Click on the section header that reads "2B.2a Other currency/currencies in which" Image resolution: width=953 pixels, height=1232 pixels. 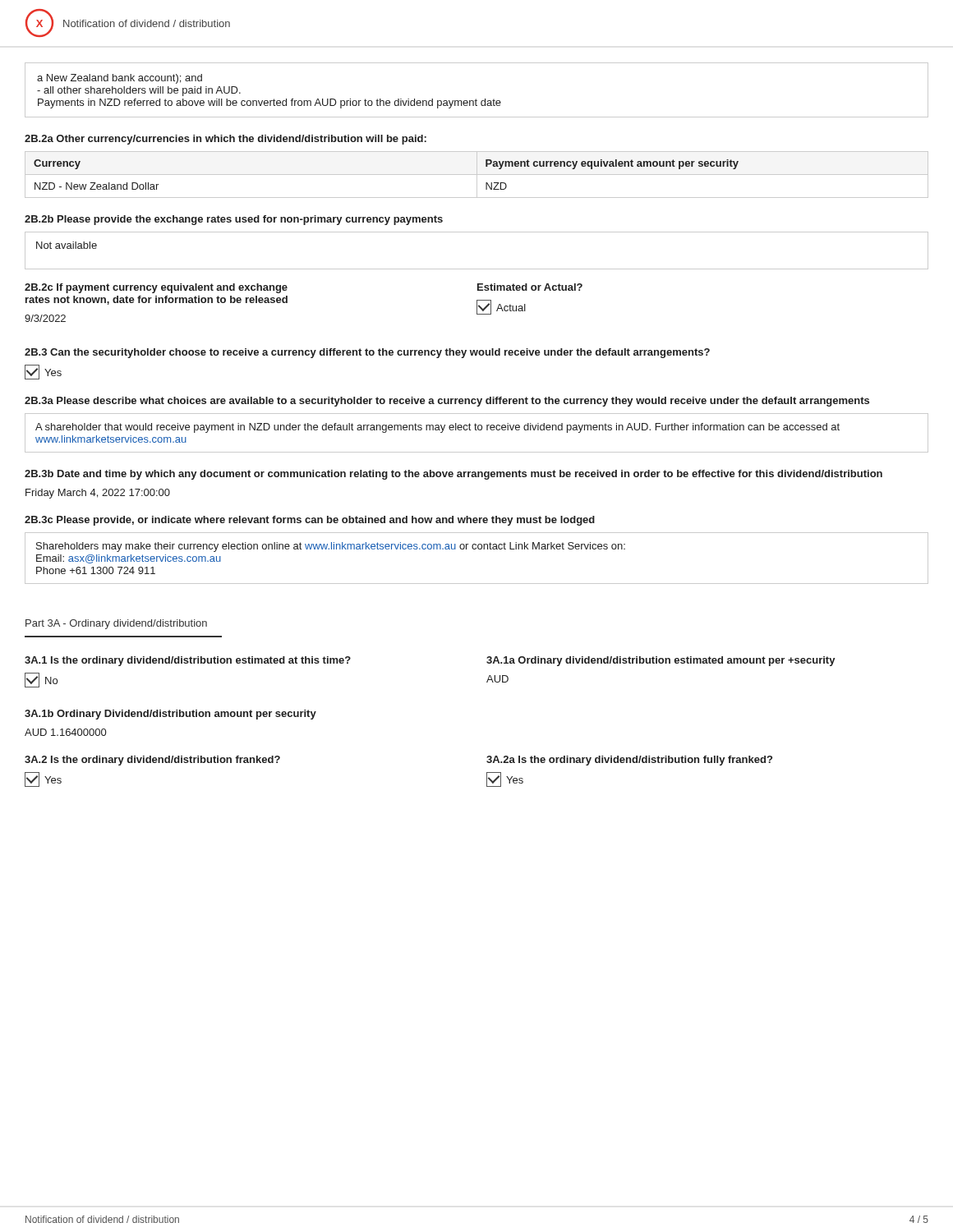(x=226, y=138)
